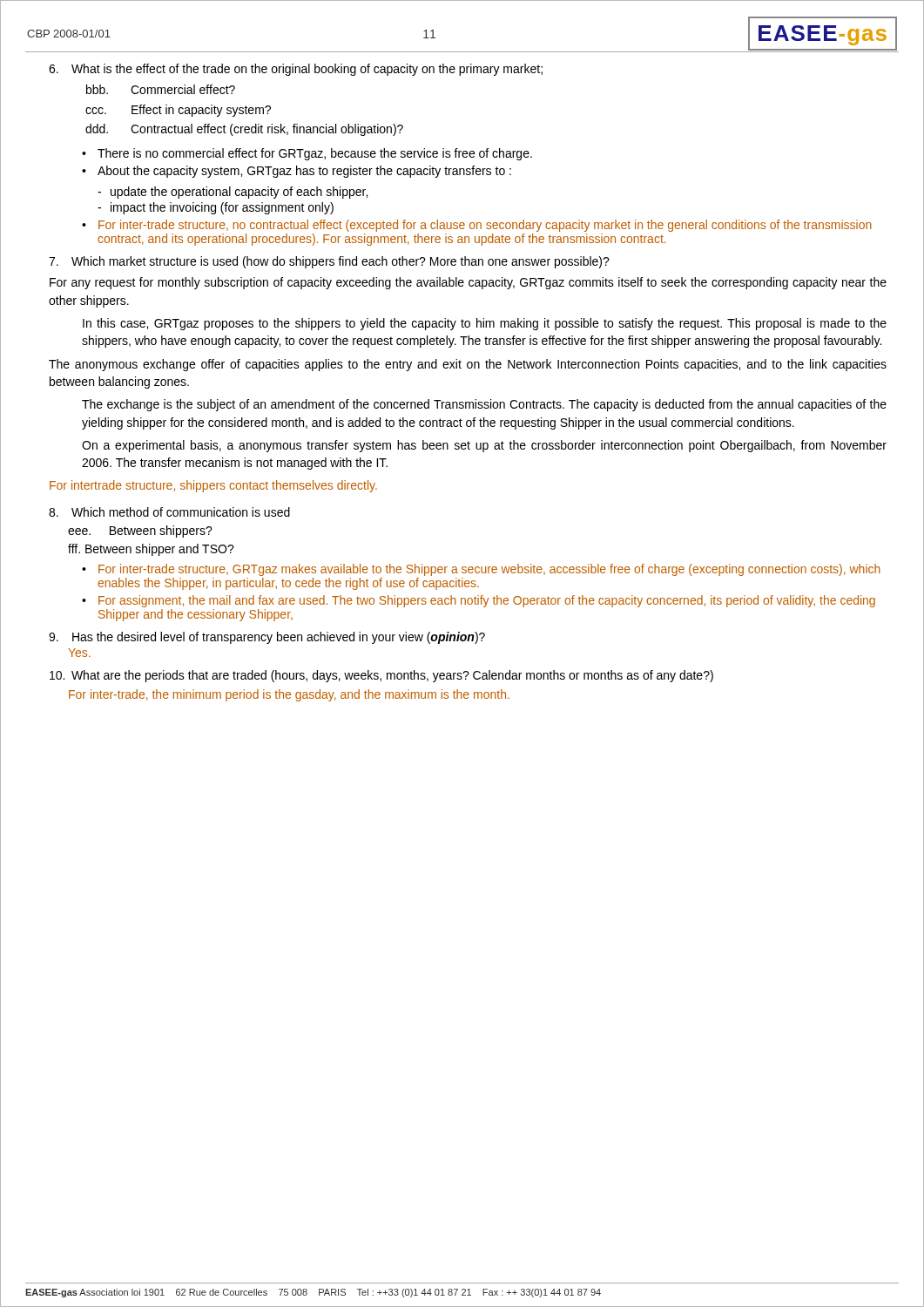The image size is (924, 1307).
Task: Find the element starting "The anonymous exchange offer"
Action: point(468,373)
